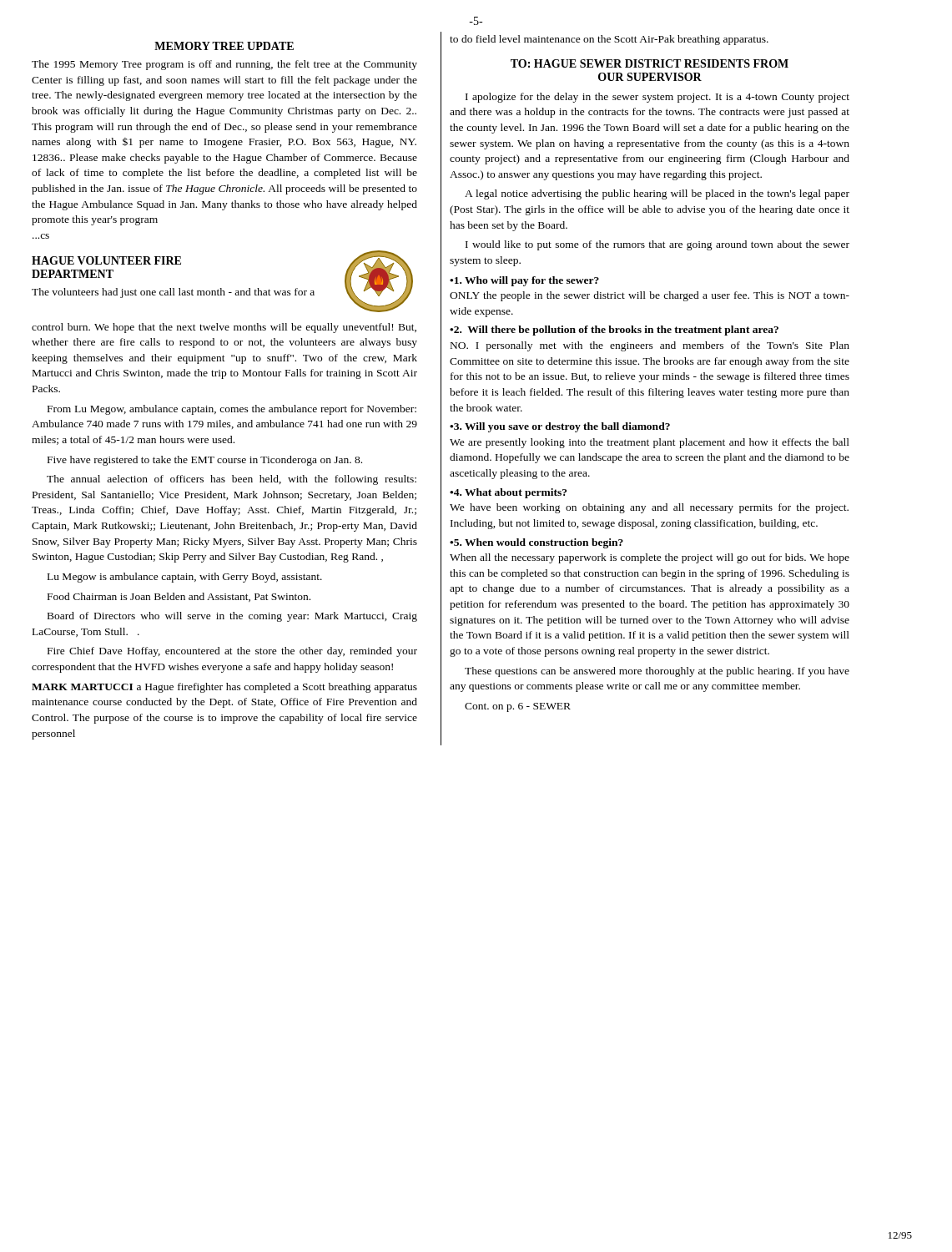Point to the section header beginning "TO: HAGUE SEWER"
The image size is (952, 1252).
(650, 70)
